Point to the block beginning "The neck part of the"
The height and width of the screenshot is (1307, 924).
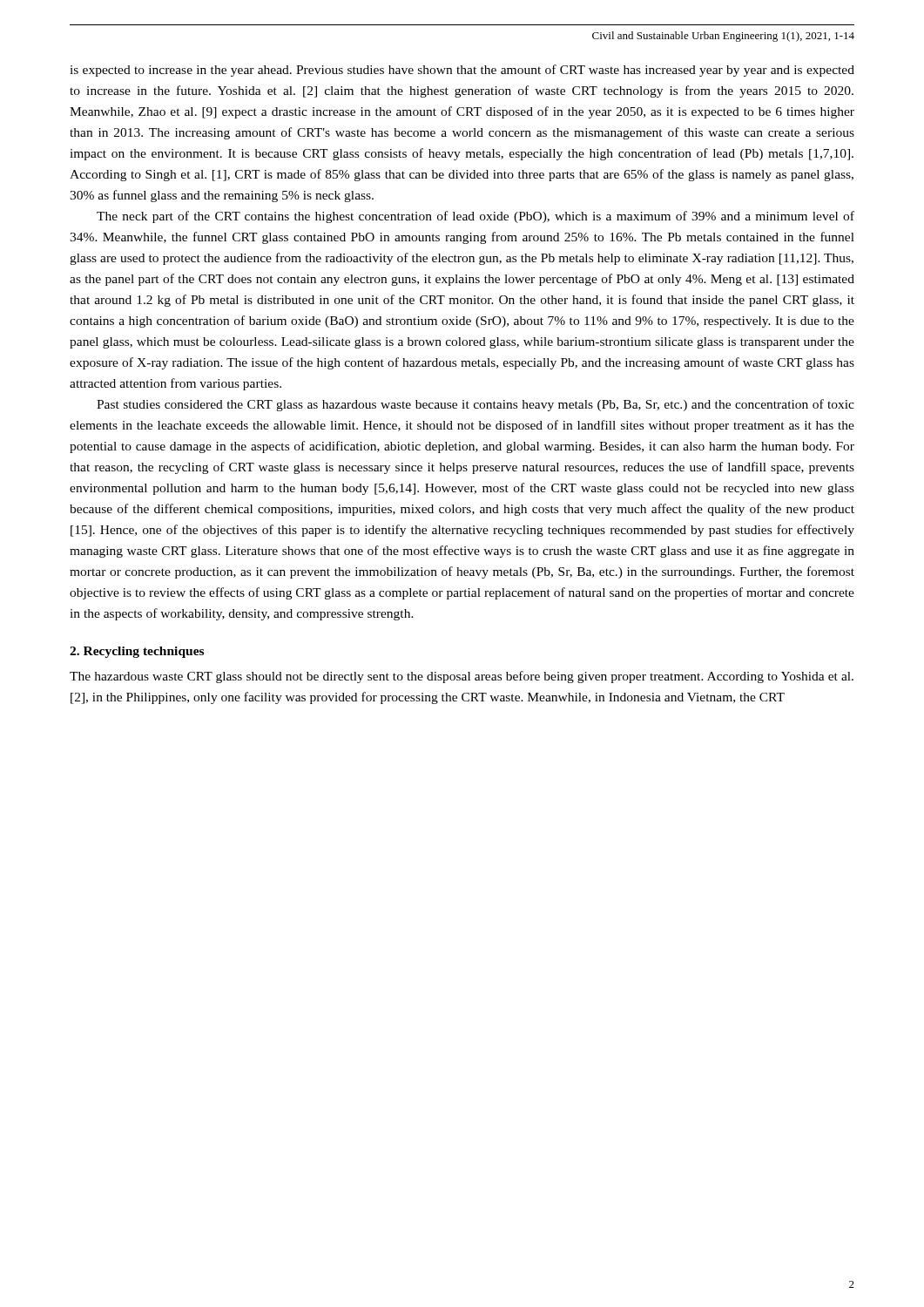(x=462, y=300)
